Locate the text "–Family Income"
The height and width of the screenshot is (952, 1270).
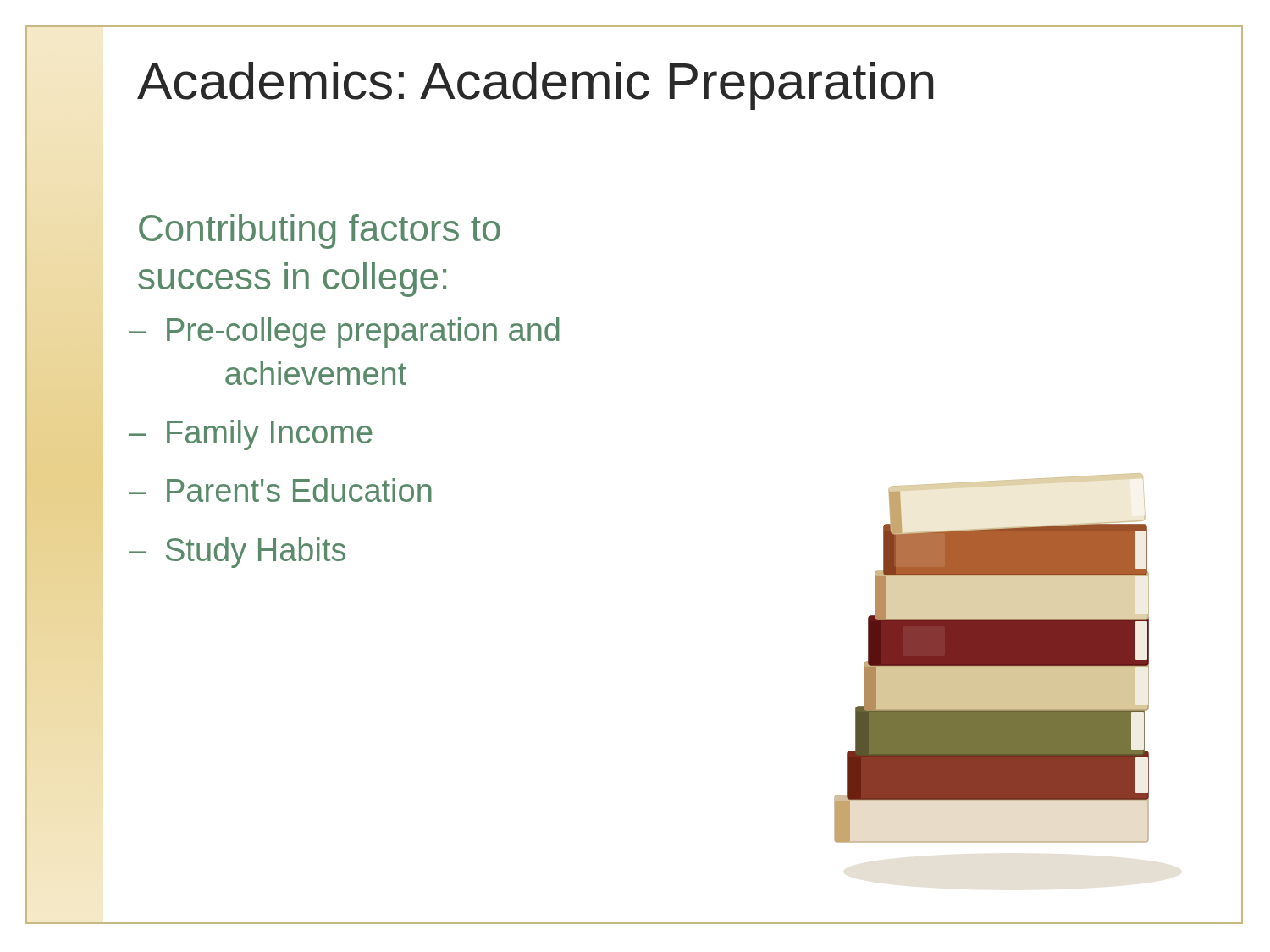pos(255,432)
